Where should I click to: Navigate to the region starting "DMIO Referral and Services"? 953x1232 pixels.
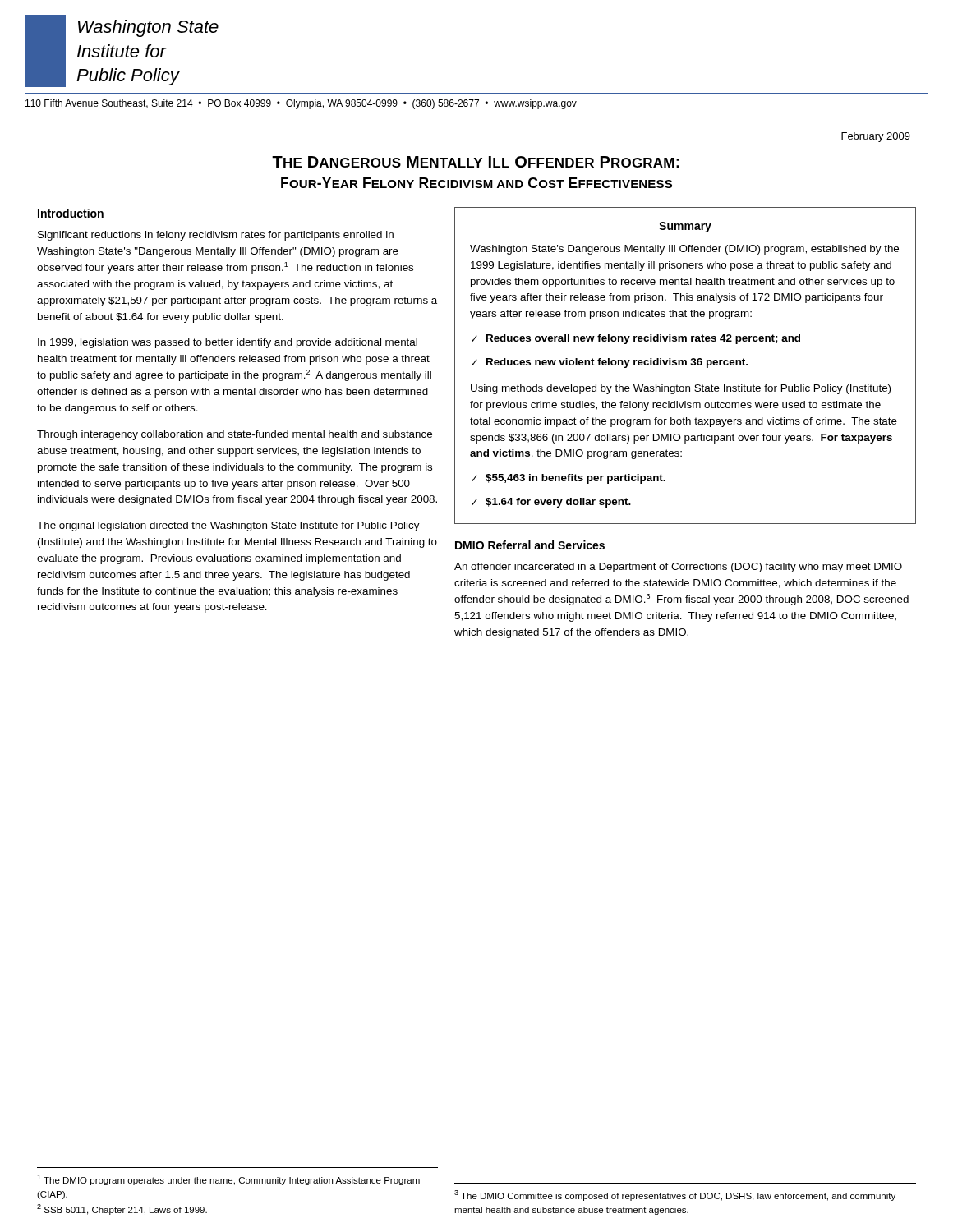tap(530, 545)
